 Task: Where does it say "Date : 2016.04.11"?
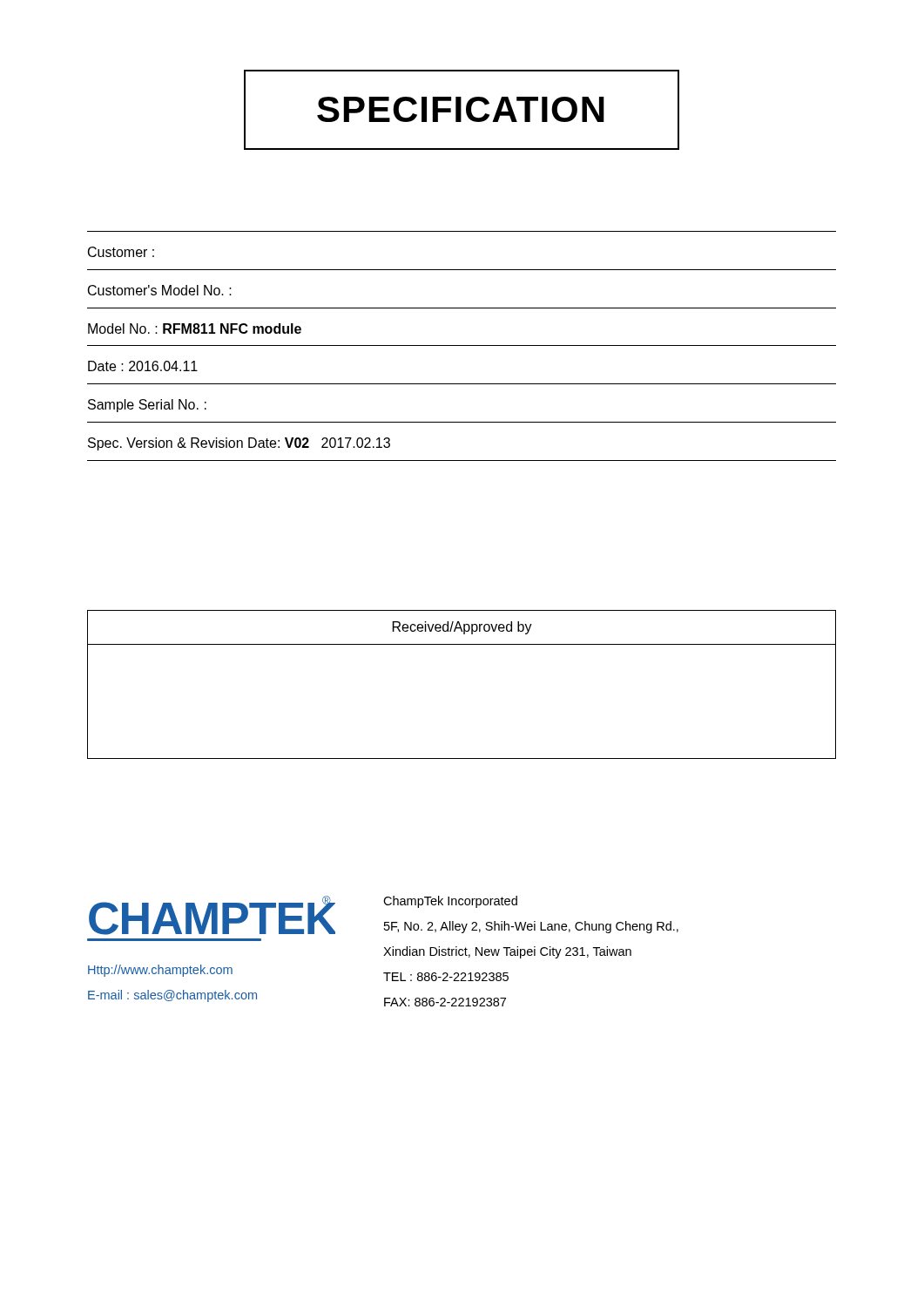coord(143,367)
